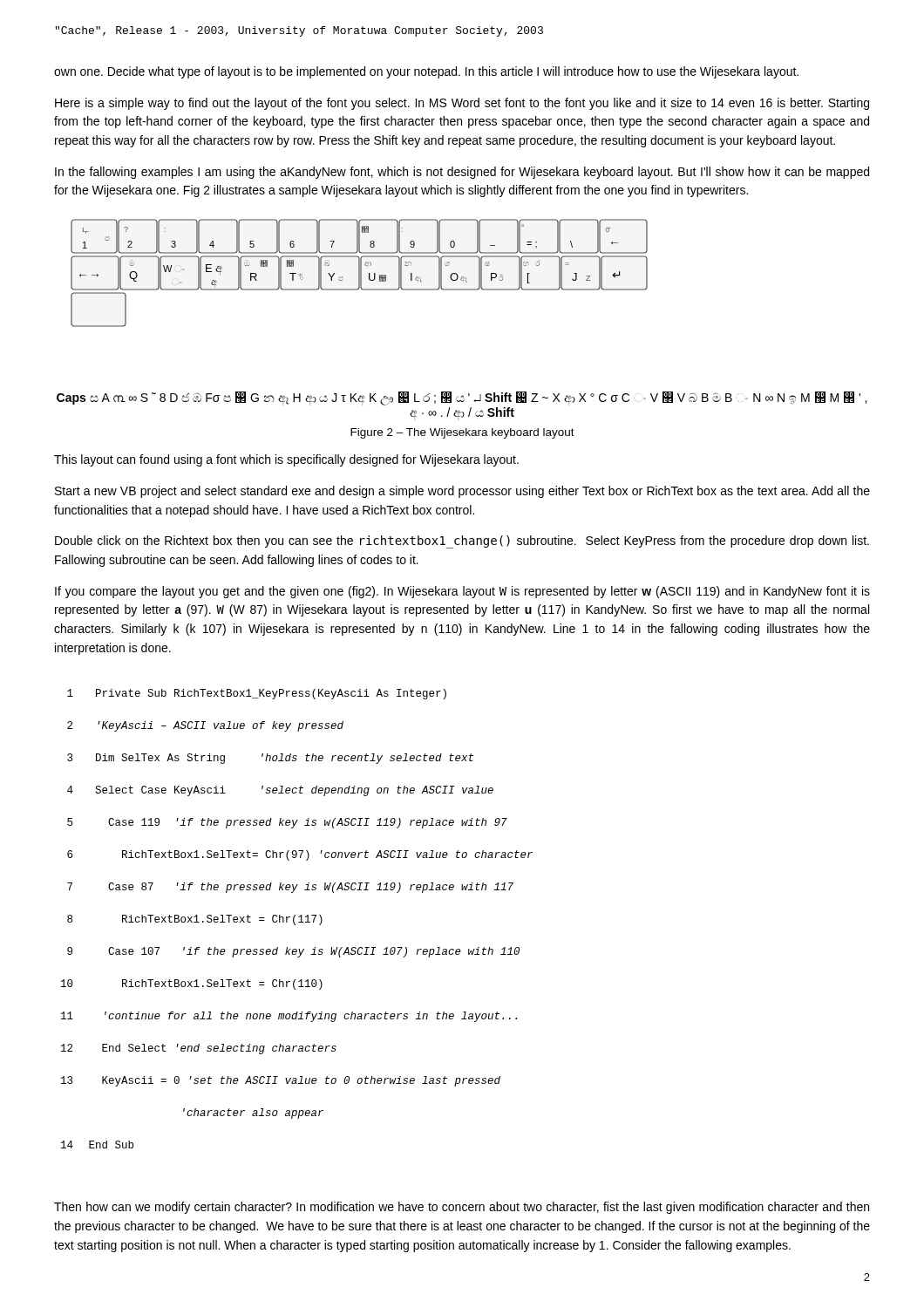Find the text block starting "8 RichTextBox1.SelText = Chr(117)"

tap(189, 920)
